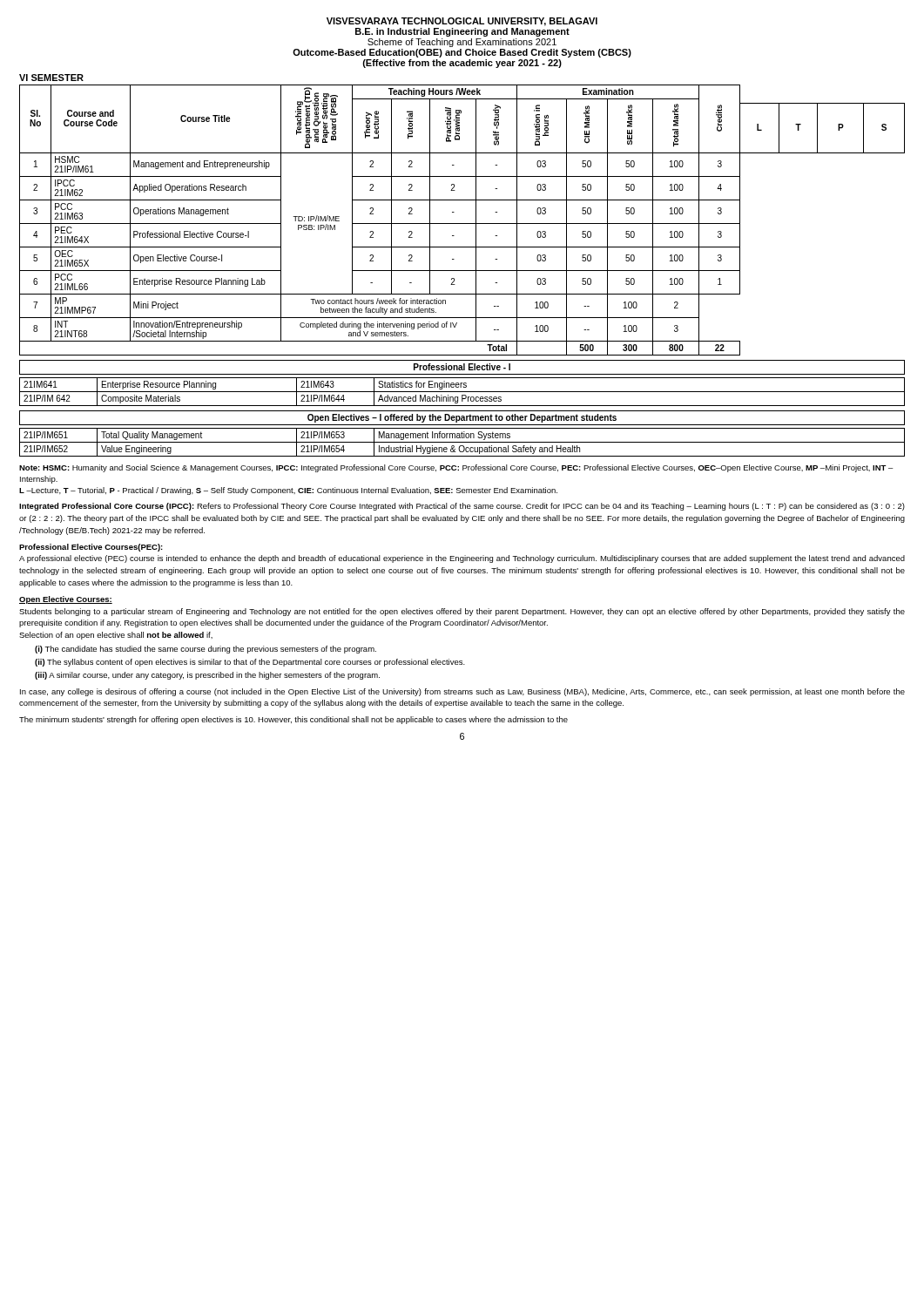This screenshot has height=1307, width=924.
Task: Select the table that reads "21IP/IM 642"
Action: pos(462,382)
